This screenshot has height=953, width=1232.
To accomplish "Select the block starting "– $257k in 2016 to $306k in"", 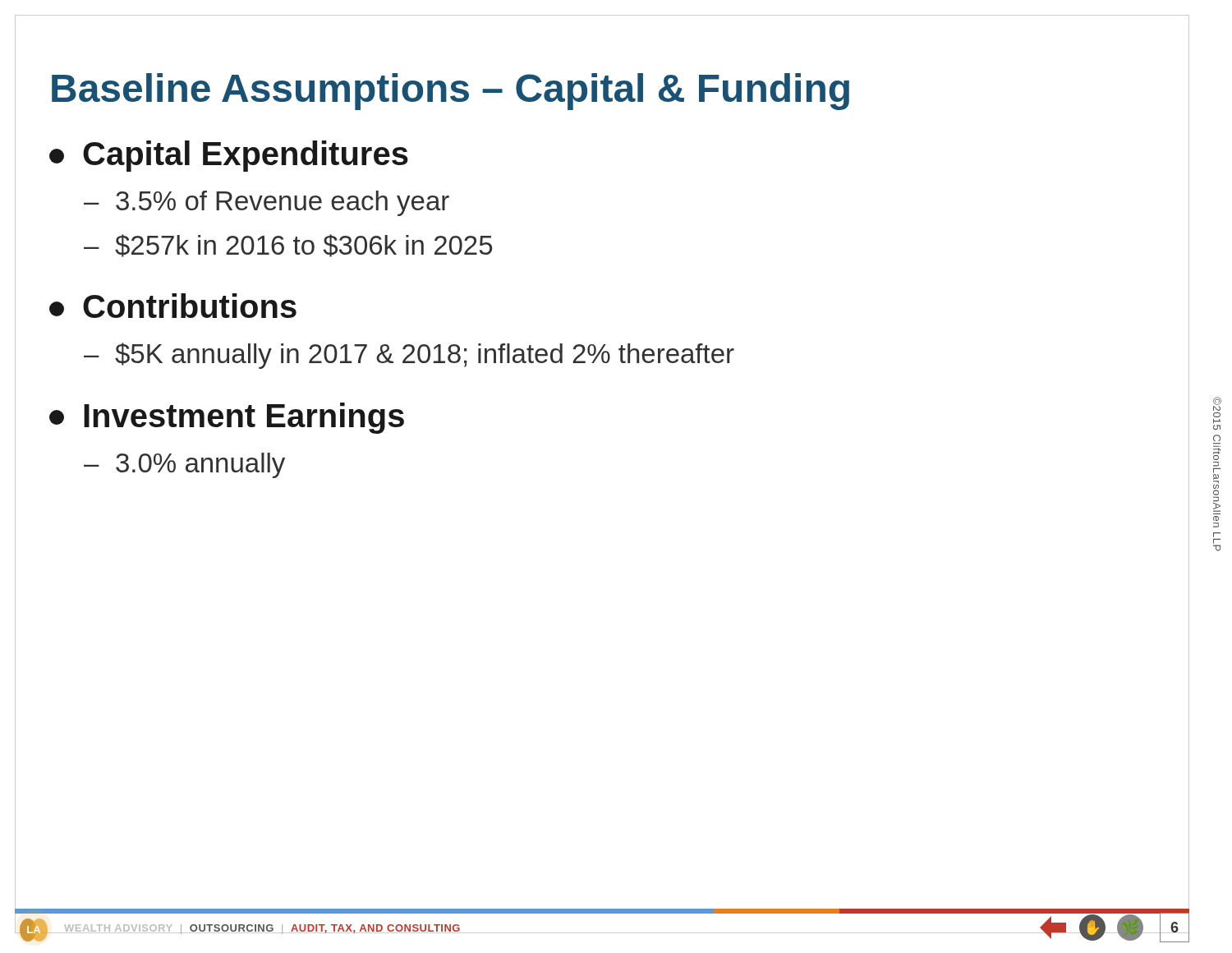I will point(289,245).
